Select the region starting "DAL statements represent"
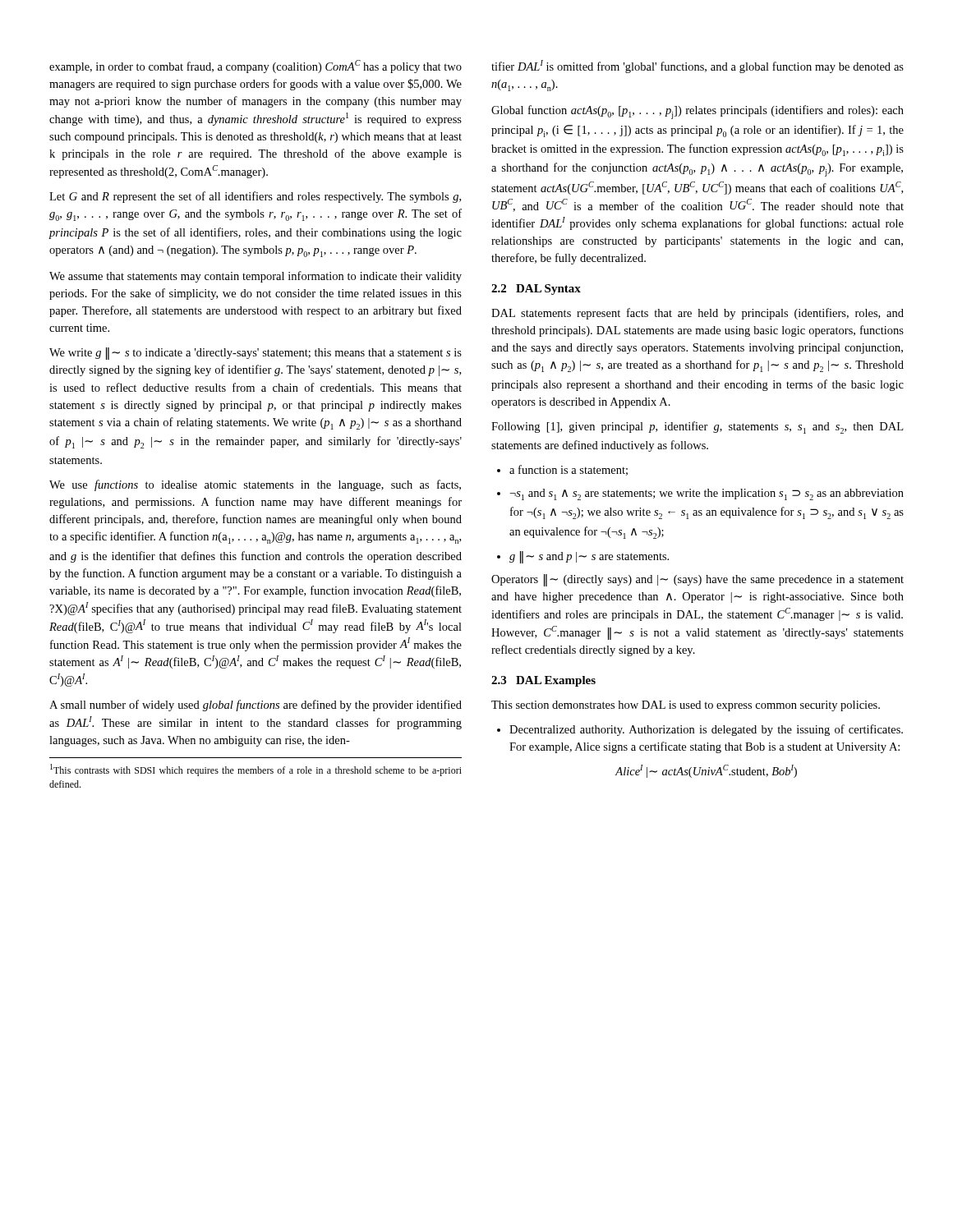953x1232 pixels. click(x=698, y=380)
